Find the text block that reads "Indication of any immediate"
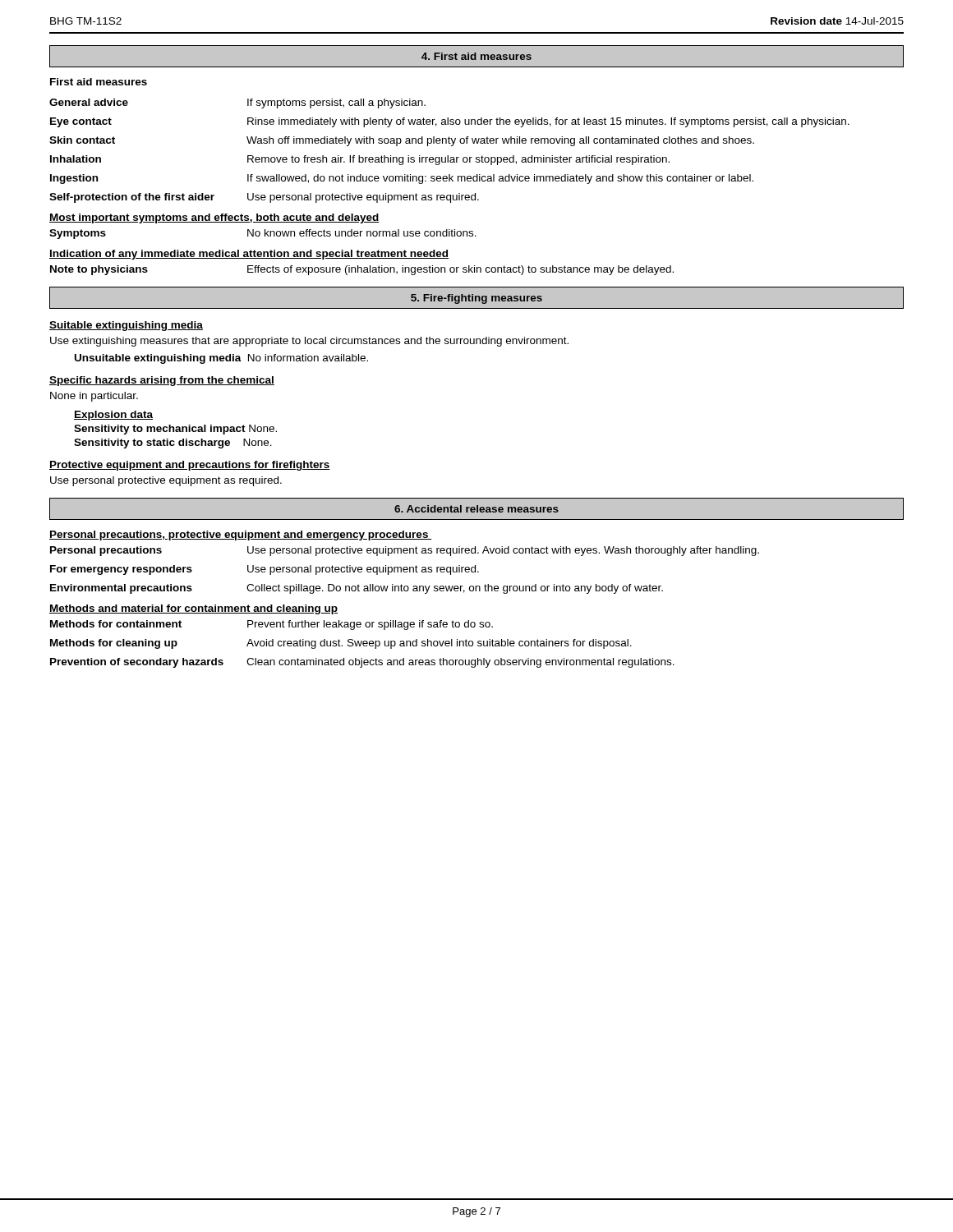The height and width of the screenshot is (1232, 953). (249, 253)
